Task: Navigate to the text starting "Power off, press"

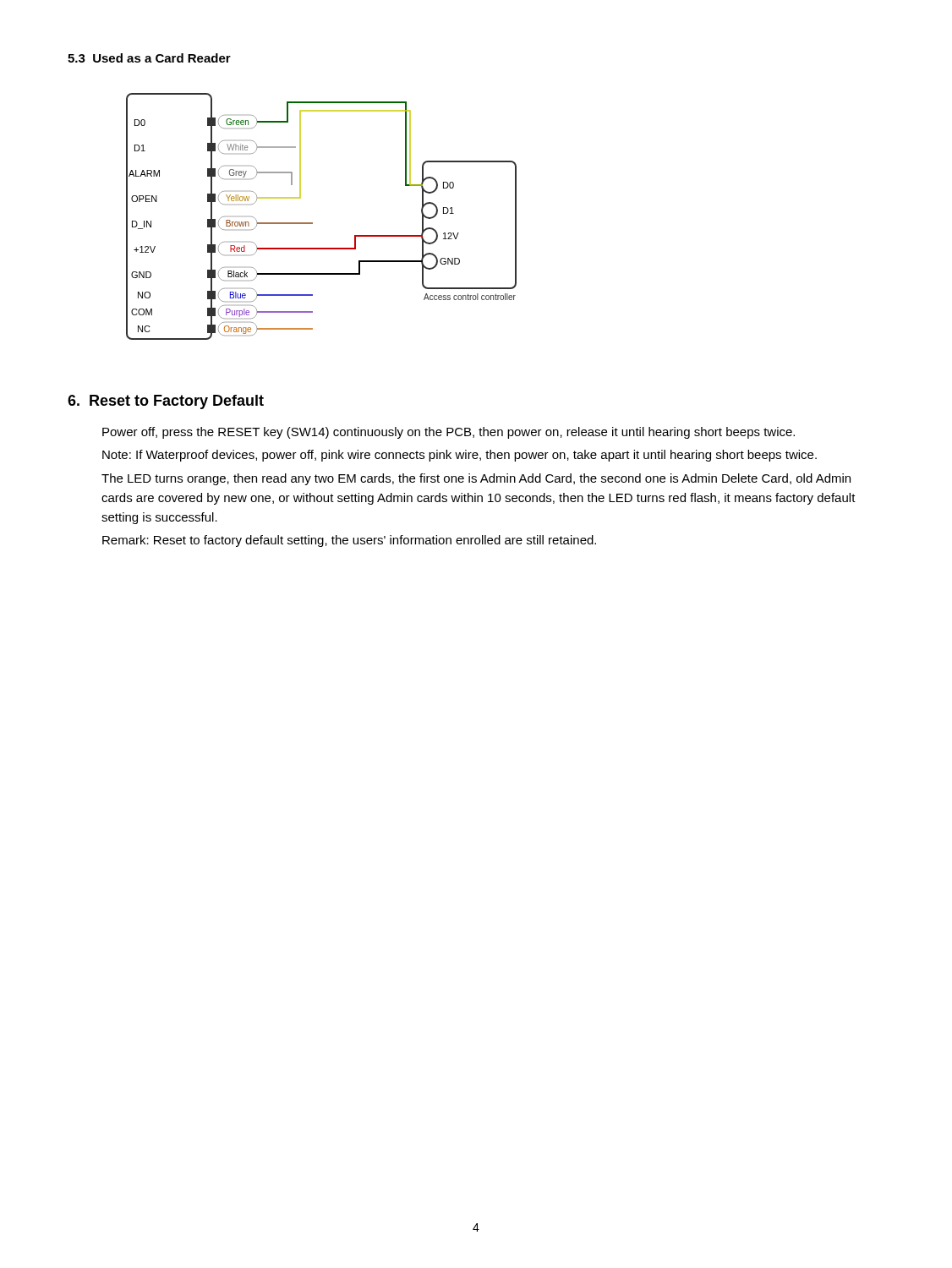Action: pos(449,432)
